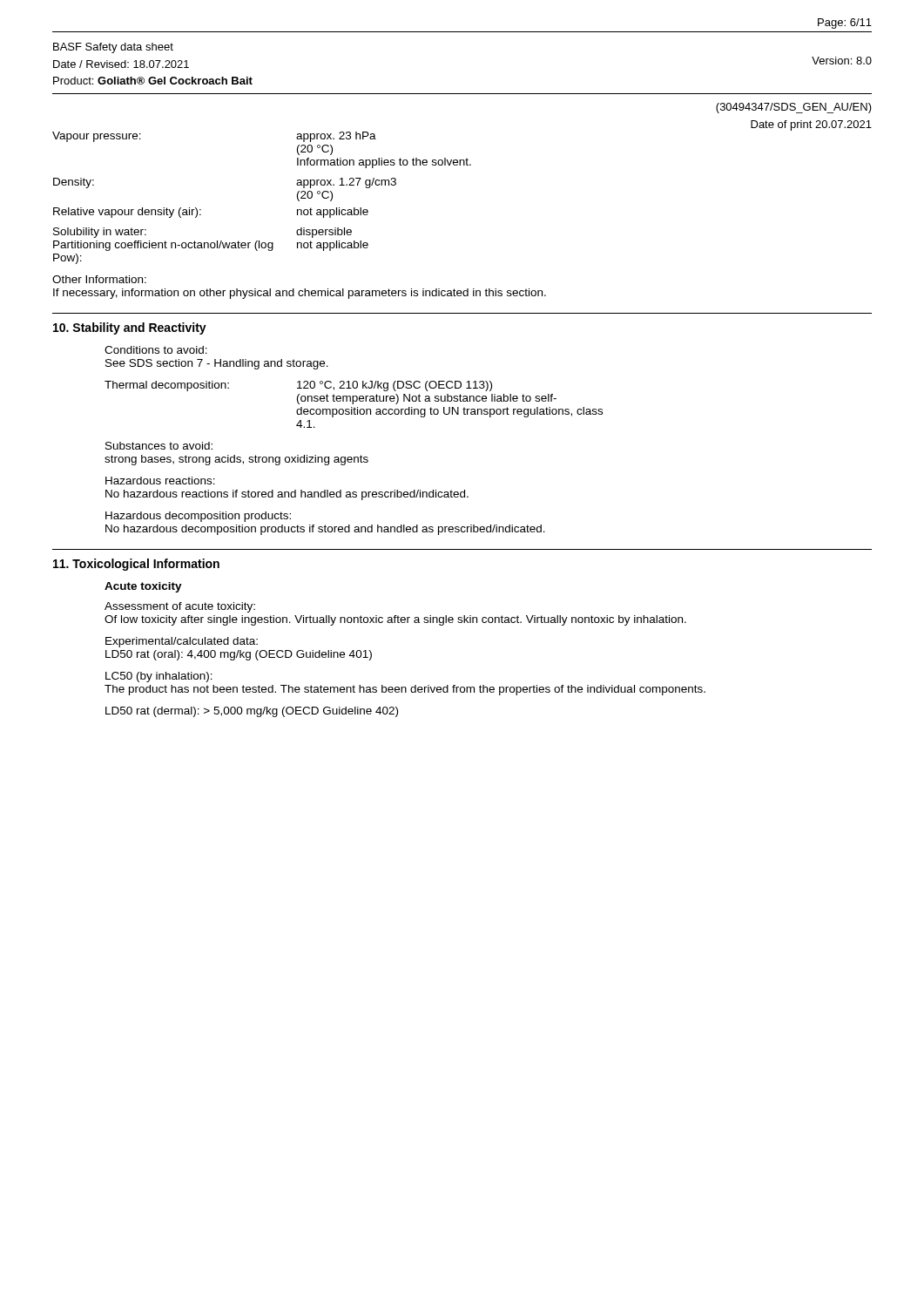Image resolution: width=924 pixels, height=1307 pixels.
Task: Locate the text block starting "Hazardous decomposition products: No"
Action: click(x=325, y=522)
